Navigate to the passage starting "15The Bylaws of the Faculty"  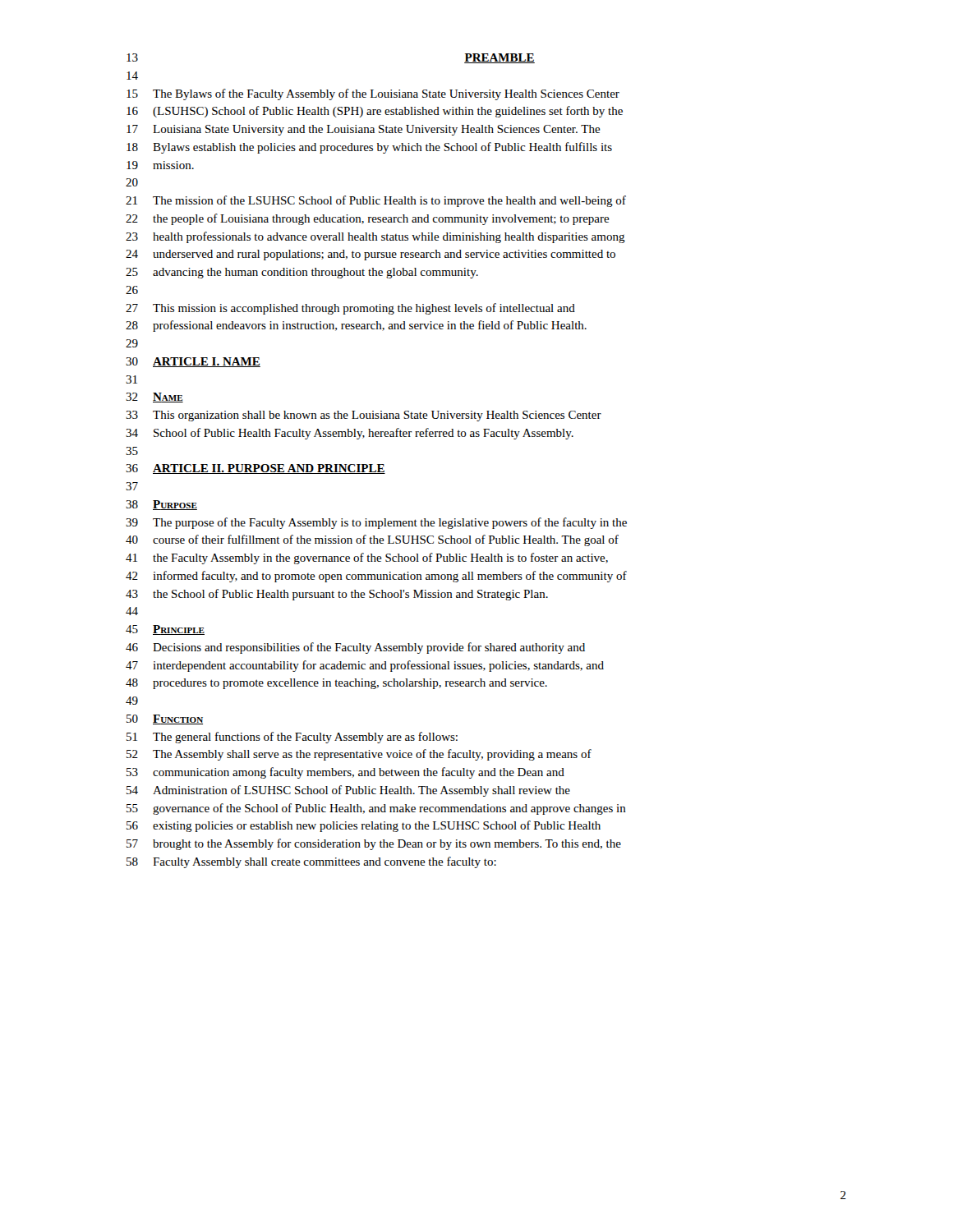(476, 130)
